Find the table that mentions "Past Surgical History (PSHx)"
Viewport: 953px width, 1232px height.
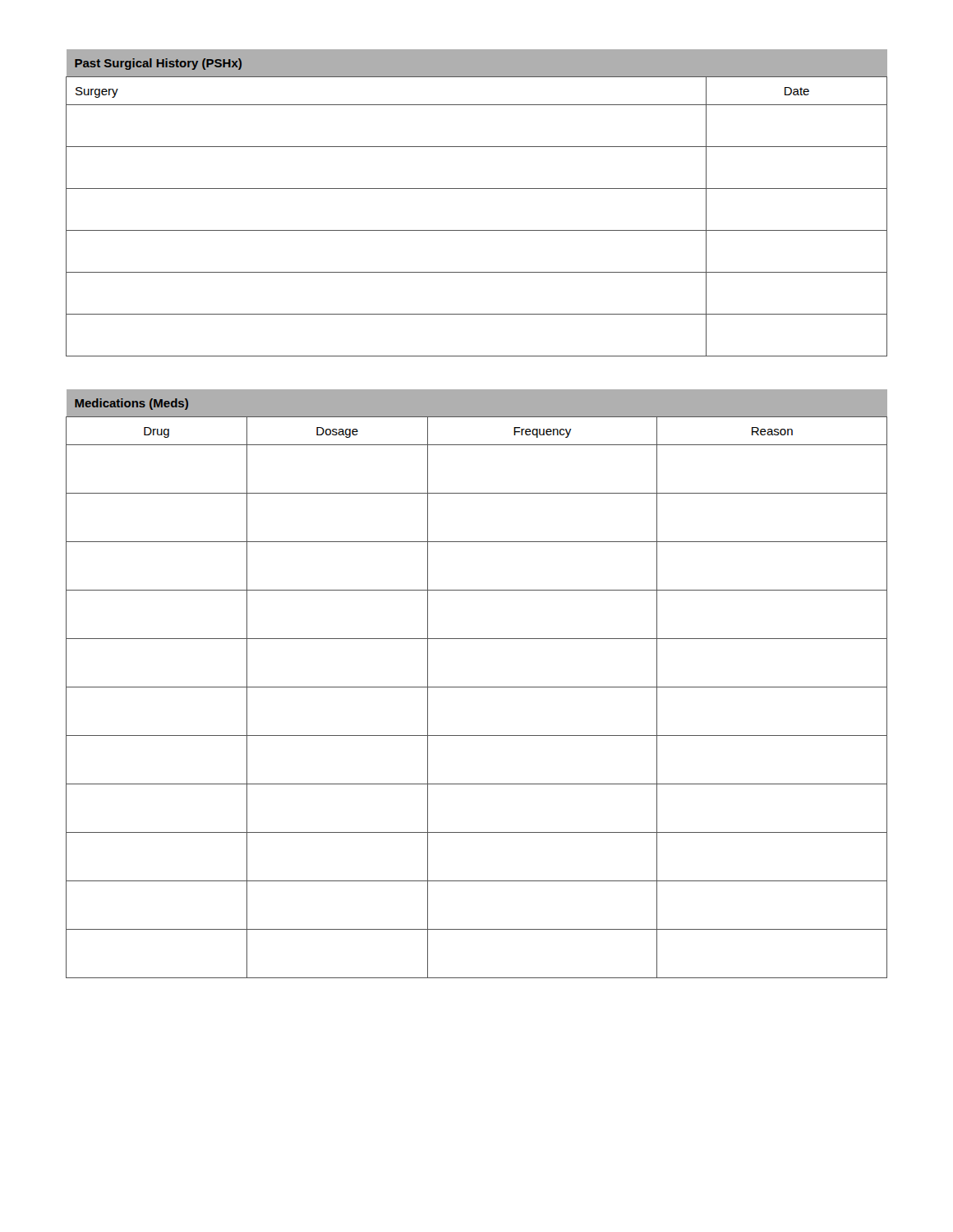tap(476, 203)
